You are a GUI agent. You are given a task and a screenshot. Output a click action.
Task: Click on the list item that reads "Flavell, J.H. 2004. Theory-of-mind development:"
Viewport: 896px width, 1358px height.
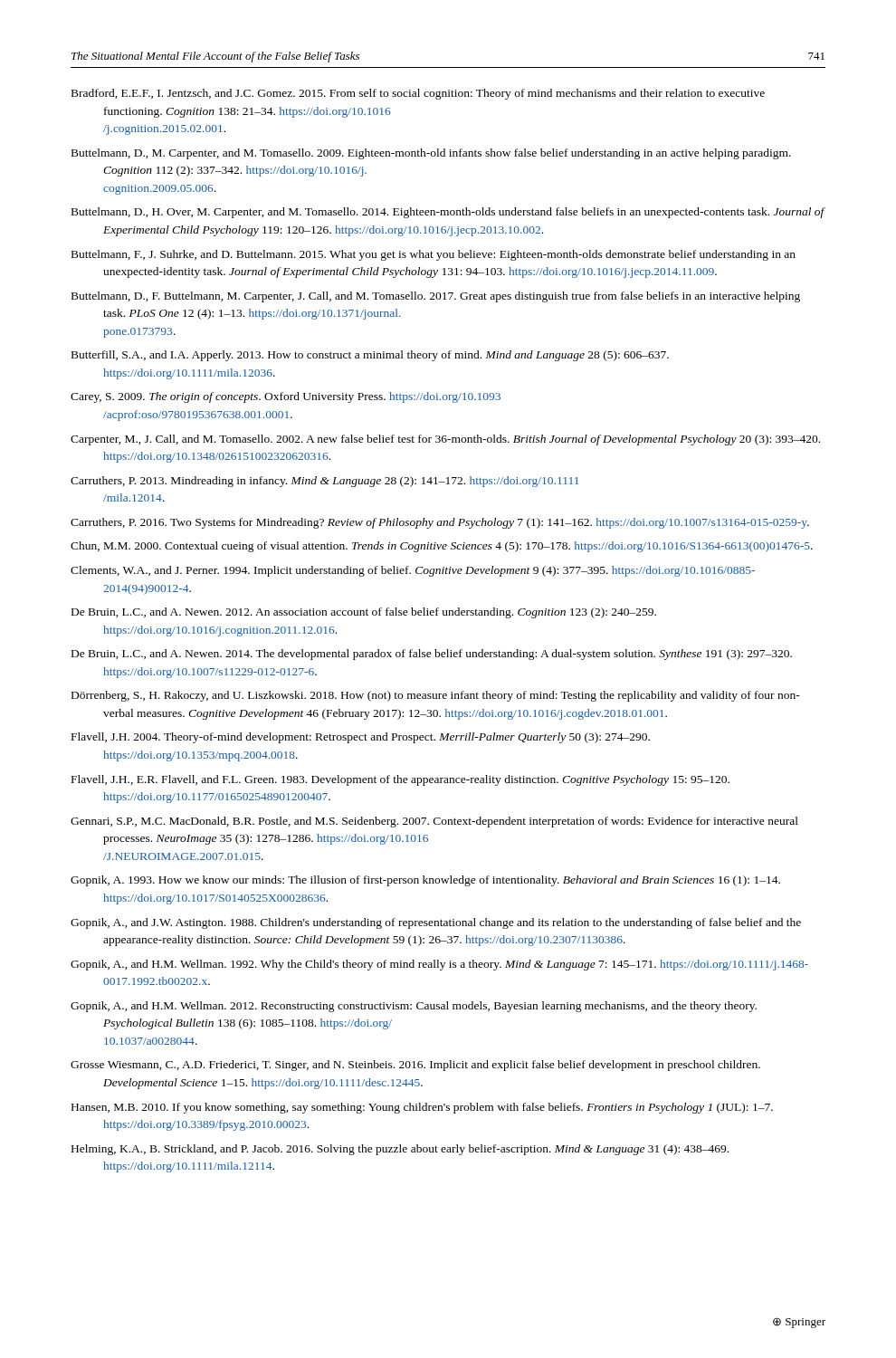tap(361, 746)
